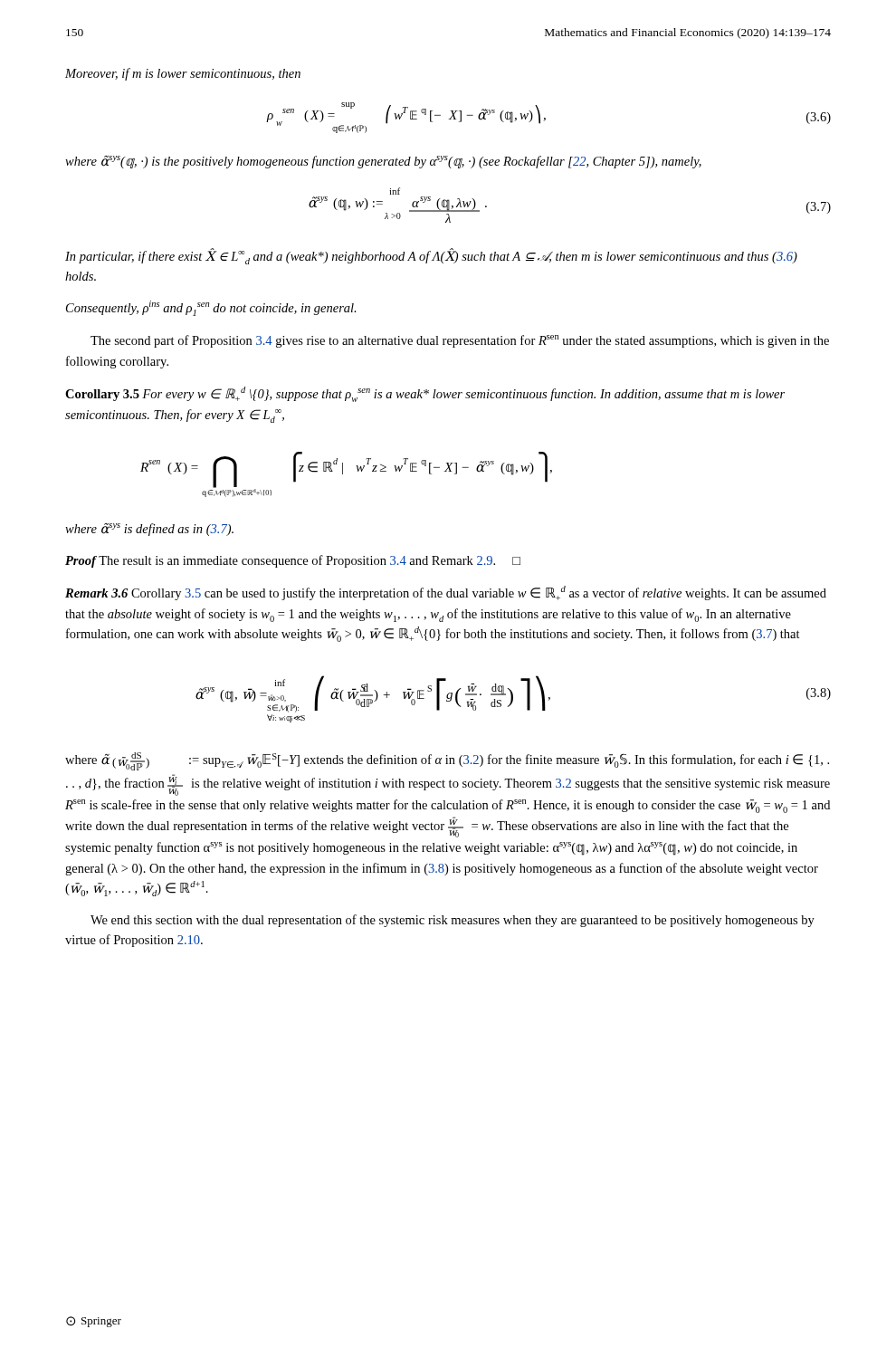Find the text block containing "Moreover, if m is lower semicontinuous,"

click(x=183, y=73)
